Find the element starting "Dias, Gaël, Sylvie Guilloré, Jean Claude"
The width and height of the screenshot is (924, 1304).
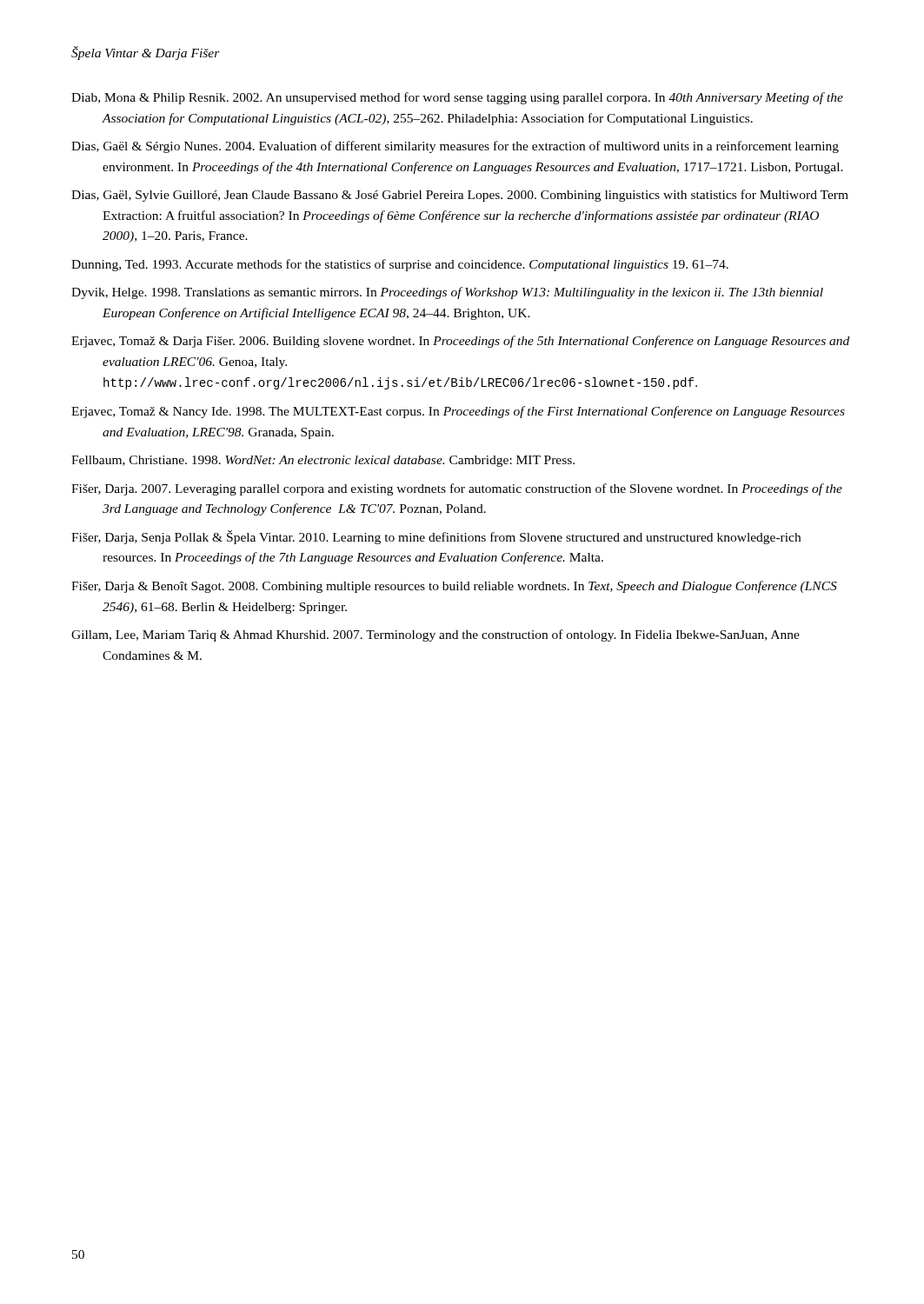tap(460, 215)
